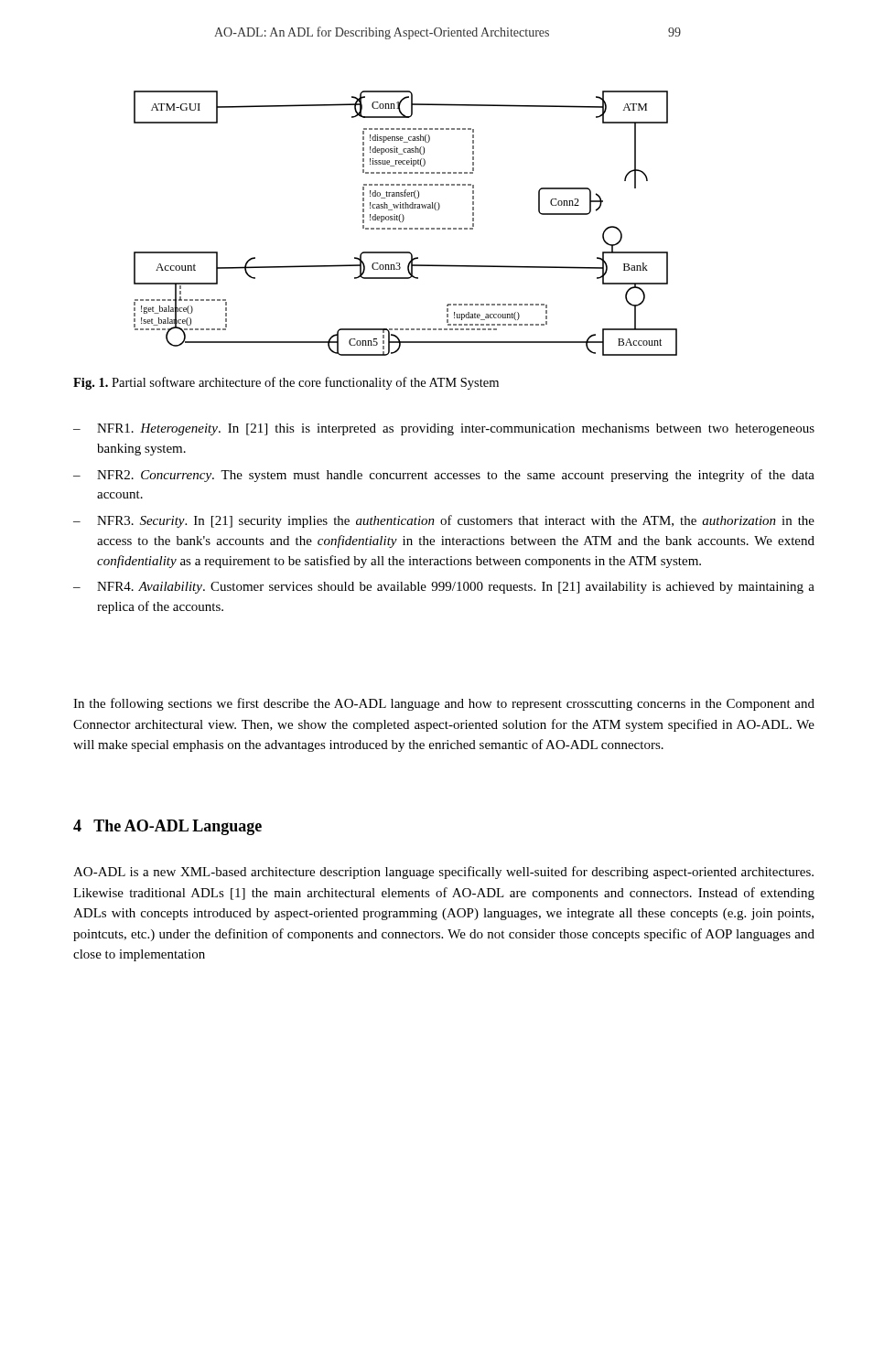The width and height of the screenshot is (895, 1372).
Task: Select the engineering diagram
Action: click(448, 209)
